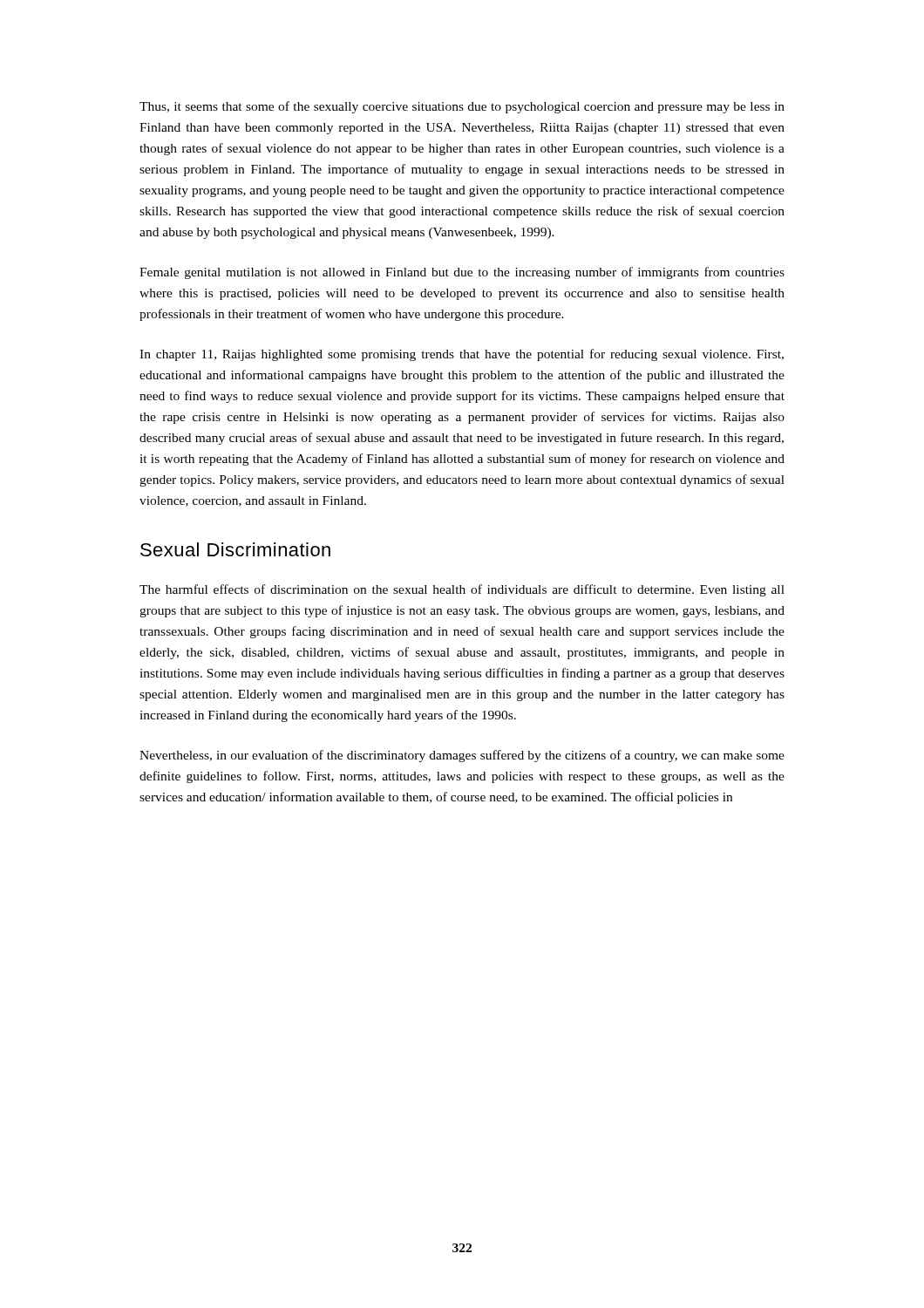Locate the block of text that opens with "Thus, it seems that some of the"
The height and width of the screenshot is (1308, 924).
[462, 169]
